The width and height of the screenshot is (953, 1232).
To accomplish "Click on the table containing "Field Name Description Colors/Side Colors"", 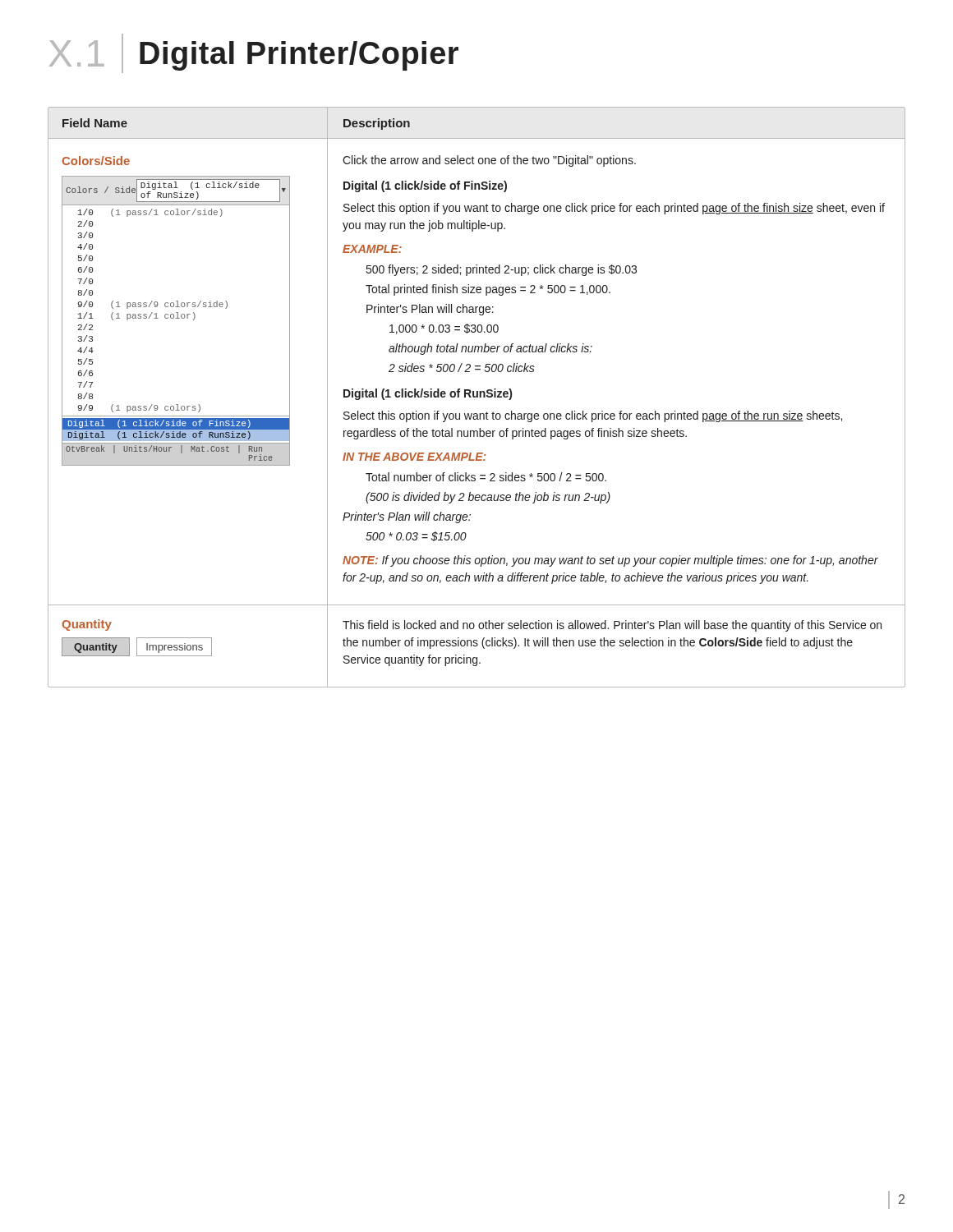I will click(476, 397).
